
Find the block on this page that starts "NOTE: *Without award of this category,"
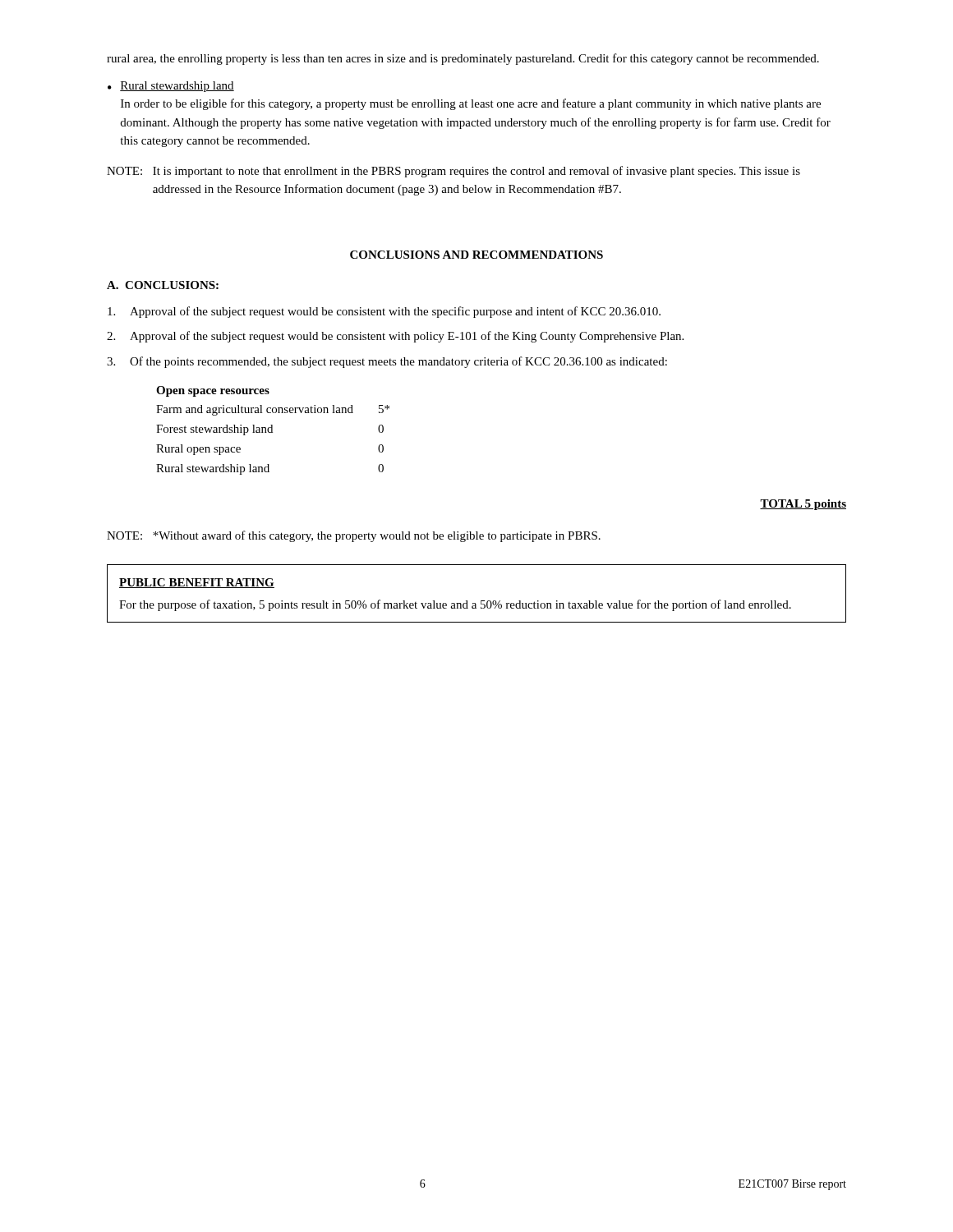click(x=476, y=535)
